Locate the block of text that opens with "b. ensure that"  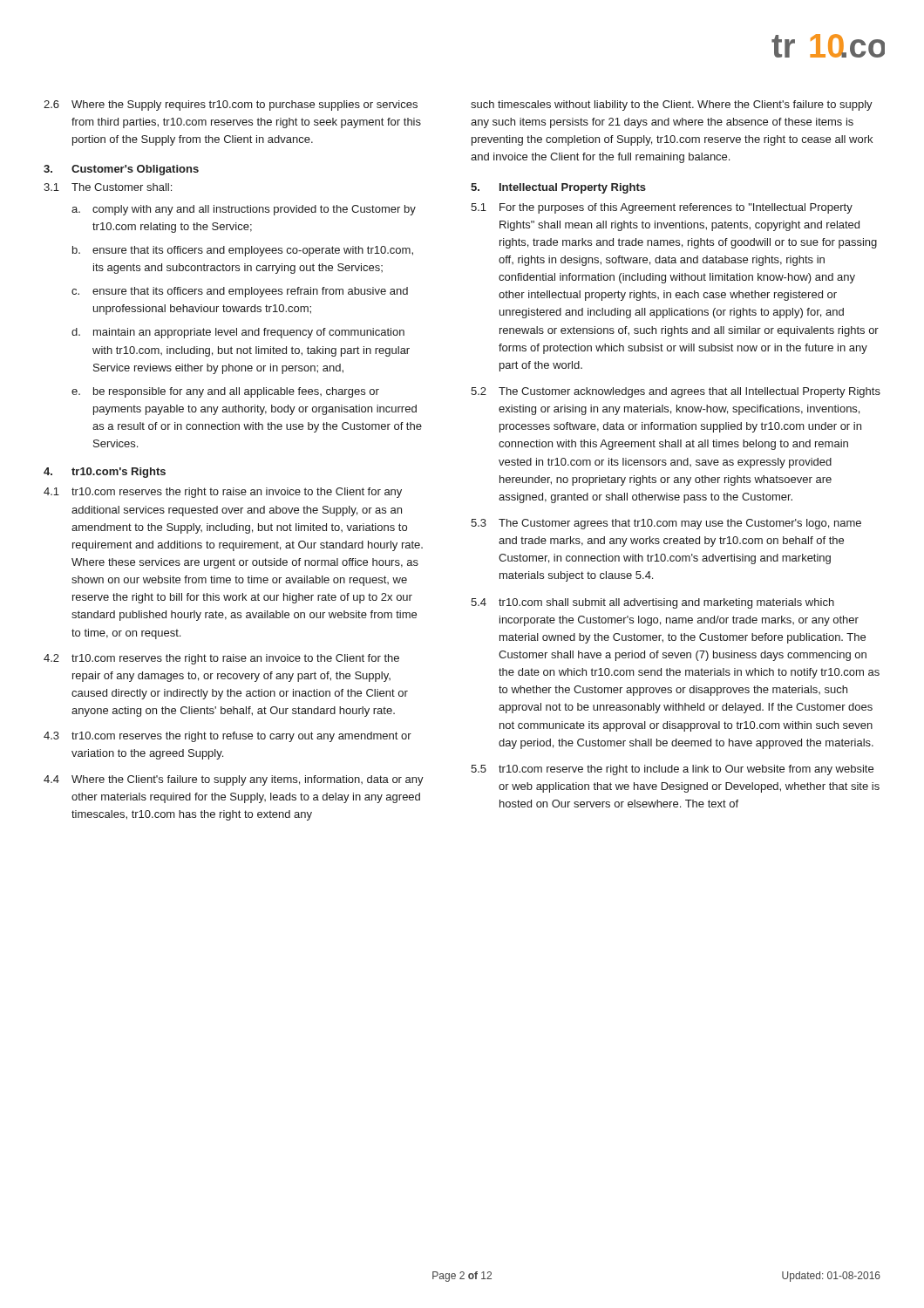[249, 259]
